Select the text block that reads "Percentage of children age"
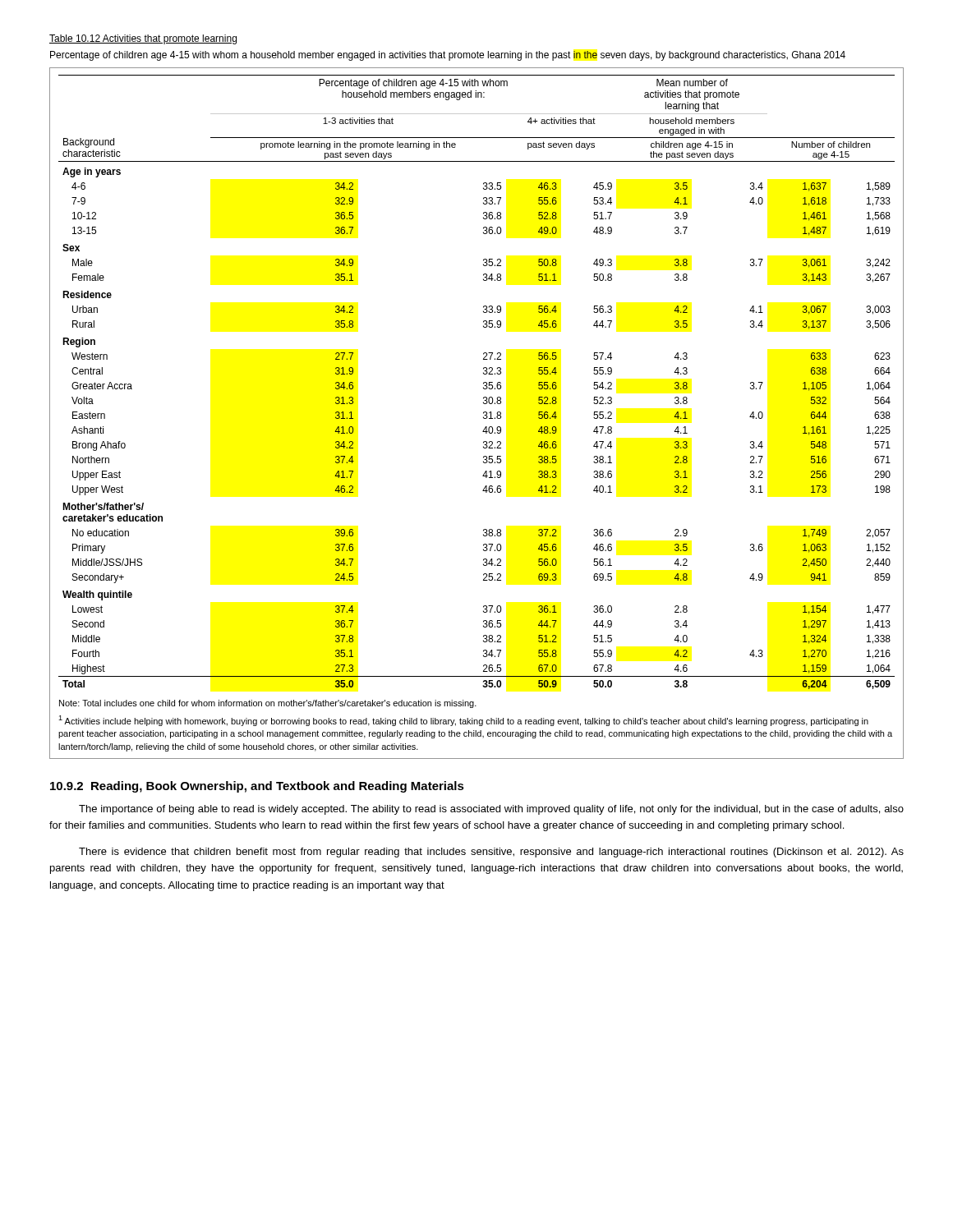Image resolution: width=953 pixels, height=1232 pixels. (x=447, y=55)
